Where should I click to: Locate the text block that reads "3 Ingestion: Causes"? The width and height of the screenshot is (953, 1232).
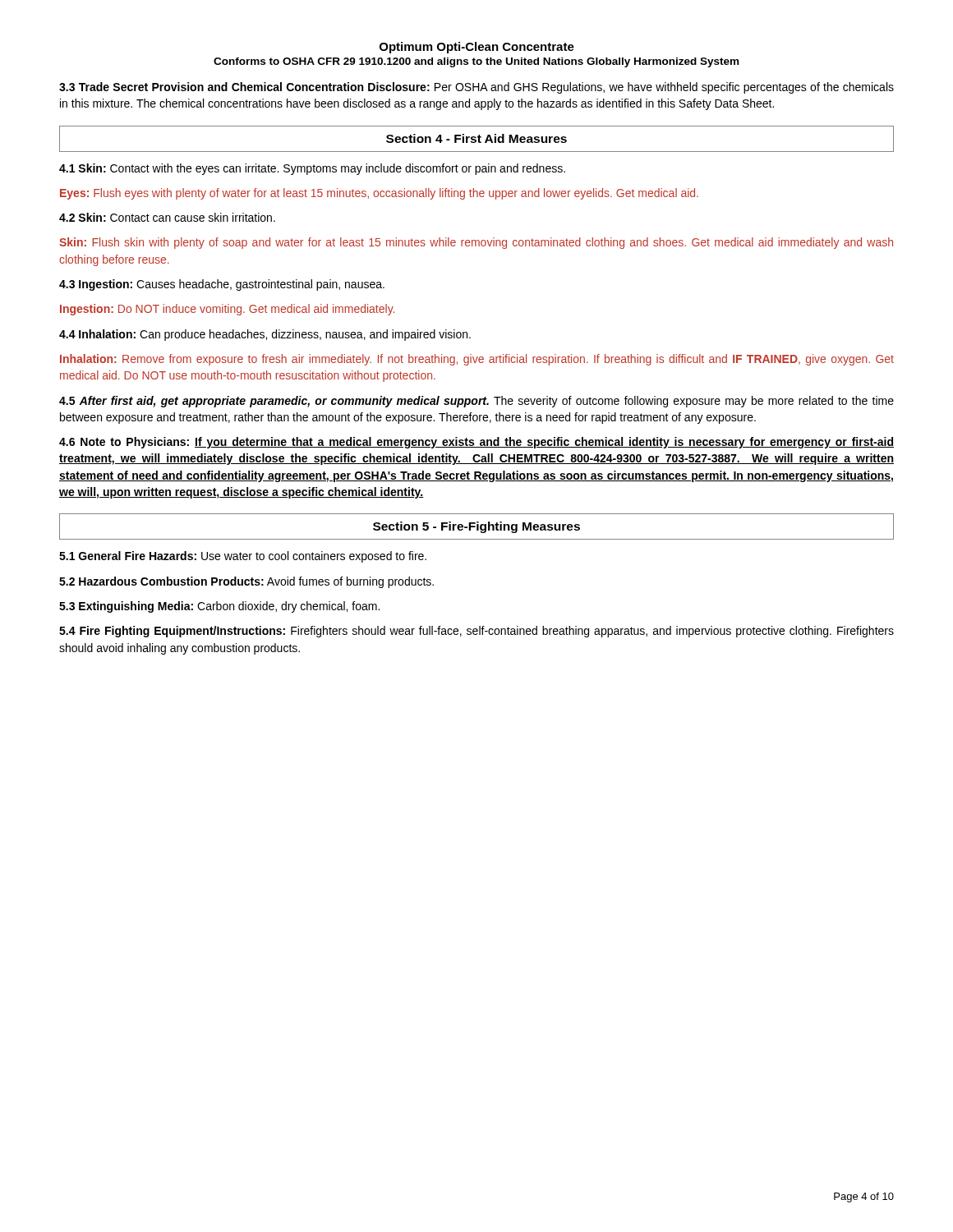(x=222, y=284)
